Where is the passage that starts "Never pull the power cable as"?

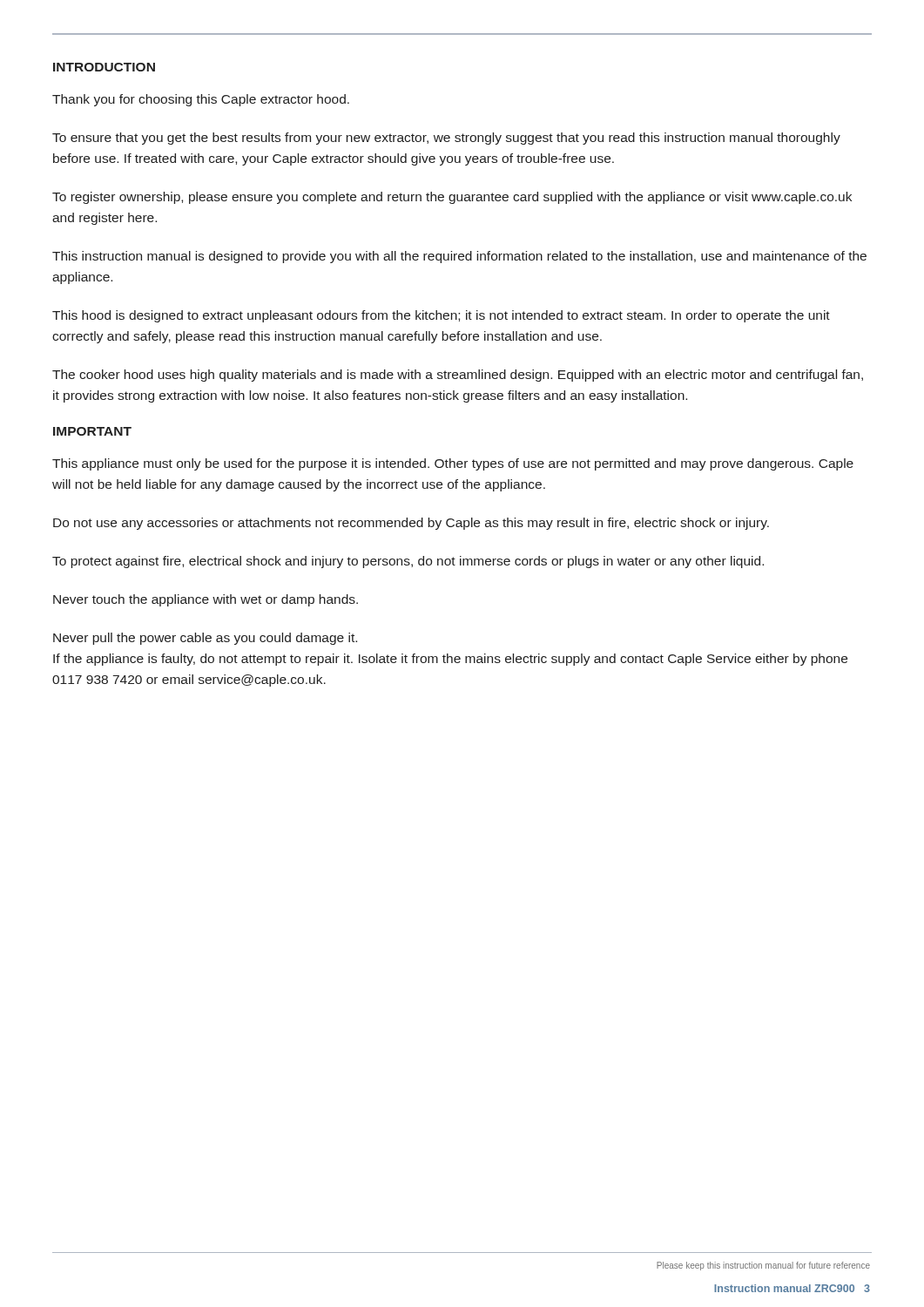point(450,659)
